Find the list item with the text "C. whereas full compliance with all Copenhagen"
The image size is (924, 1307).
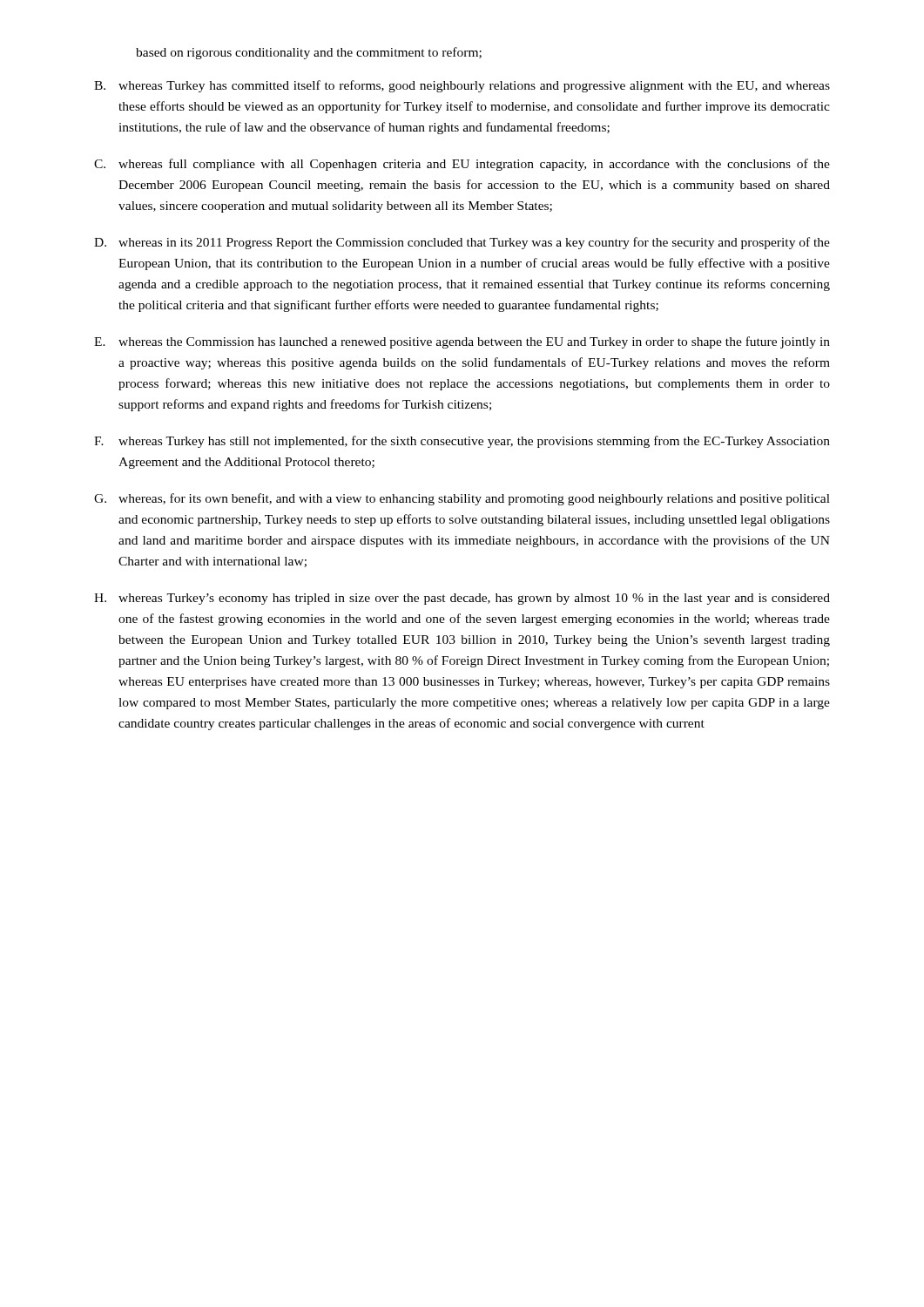[x=462, y=185]
